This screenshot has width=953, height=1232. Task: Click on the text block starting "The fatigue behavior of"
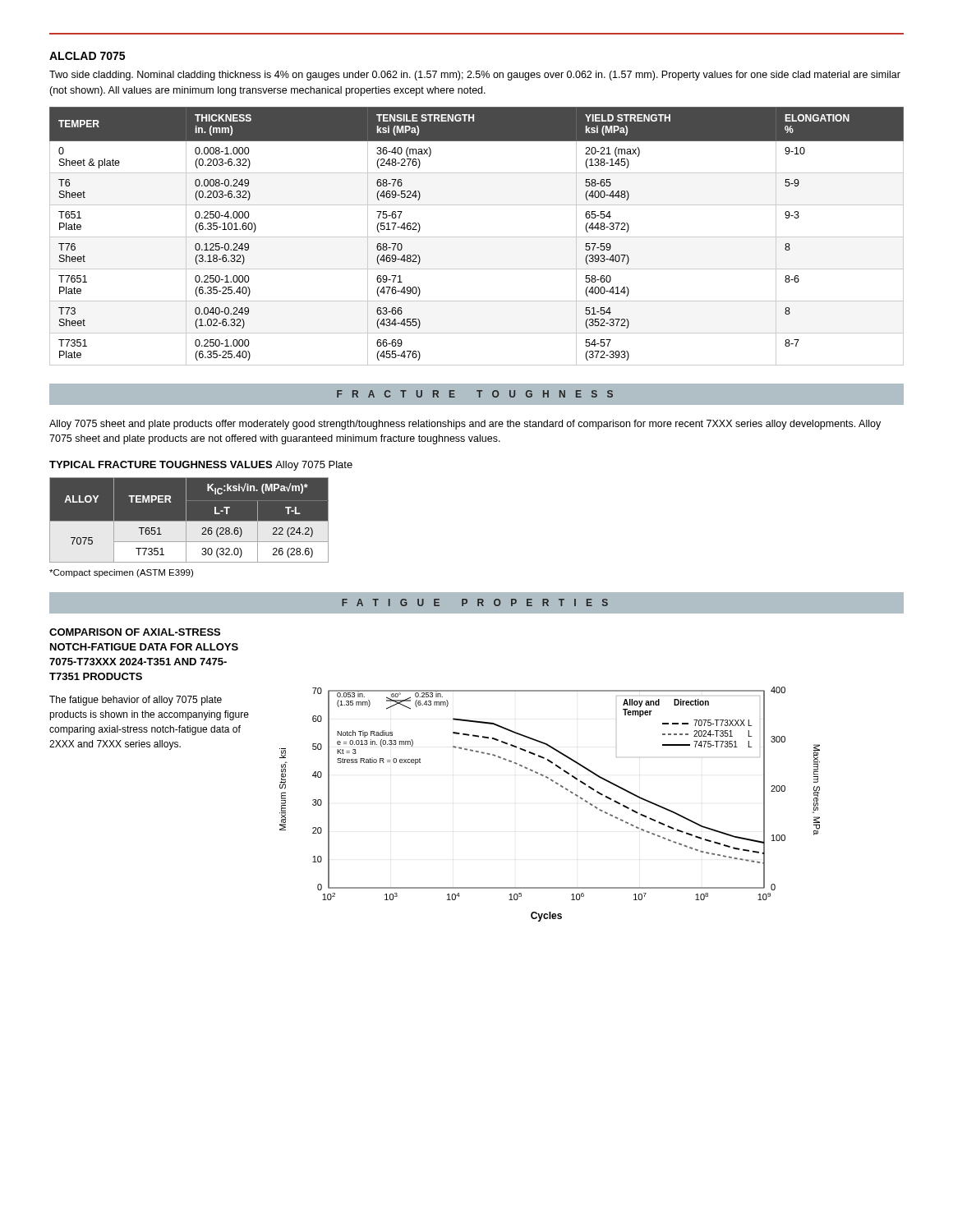149,722
